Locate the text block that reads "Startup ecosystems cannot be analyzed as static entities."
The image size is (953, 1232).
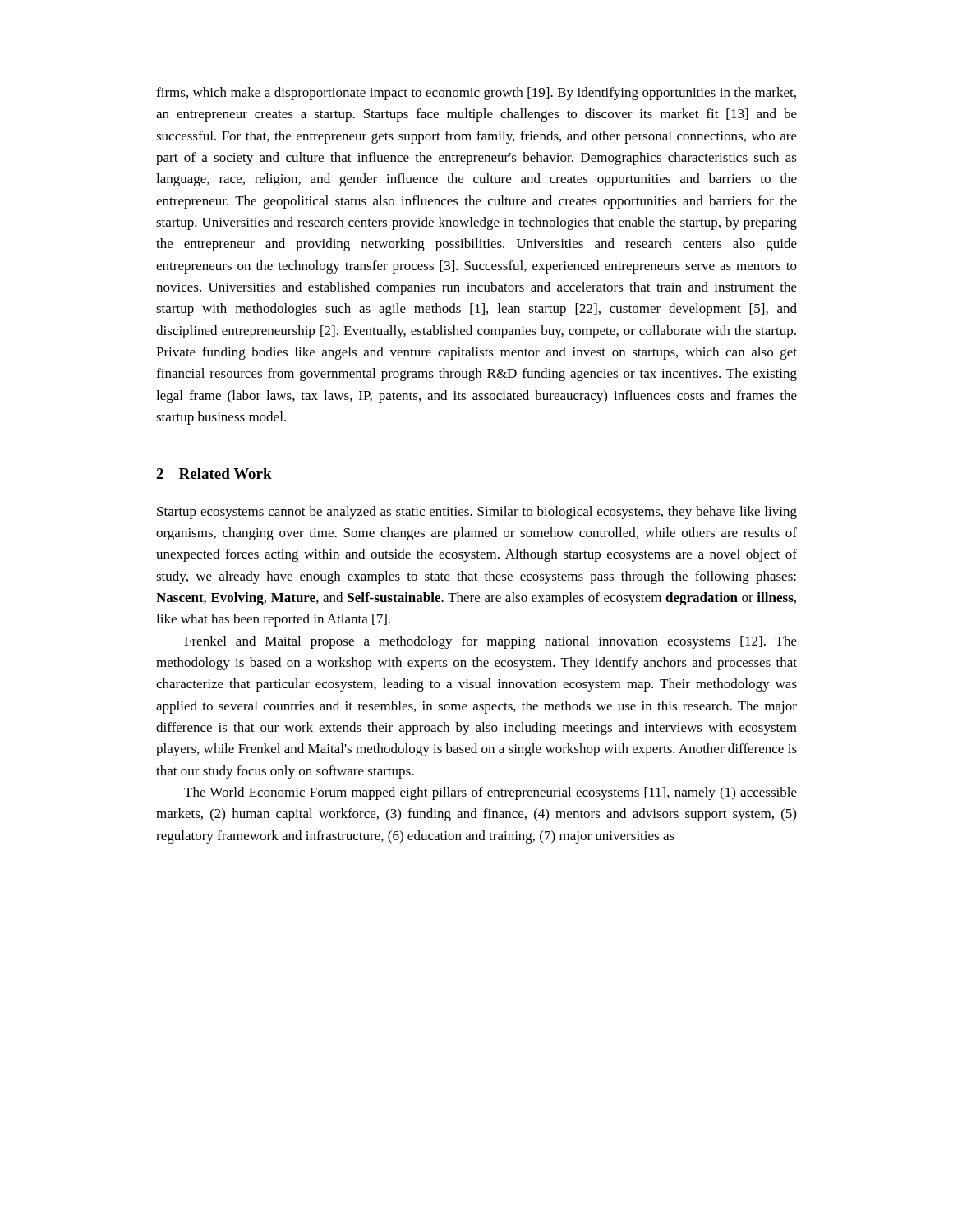476,674
